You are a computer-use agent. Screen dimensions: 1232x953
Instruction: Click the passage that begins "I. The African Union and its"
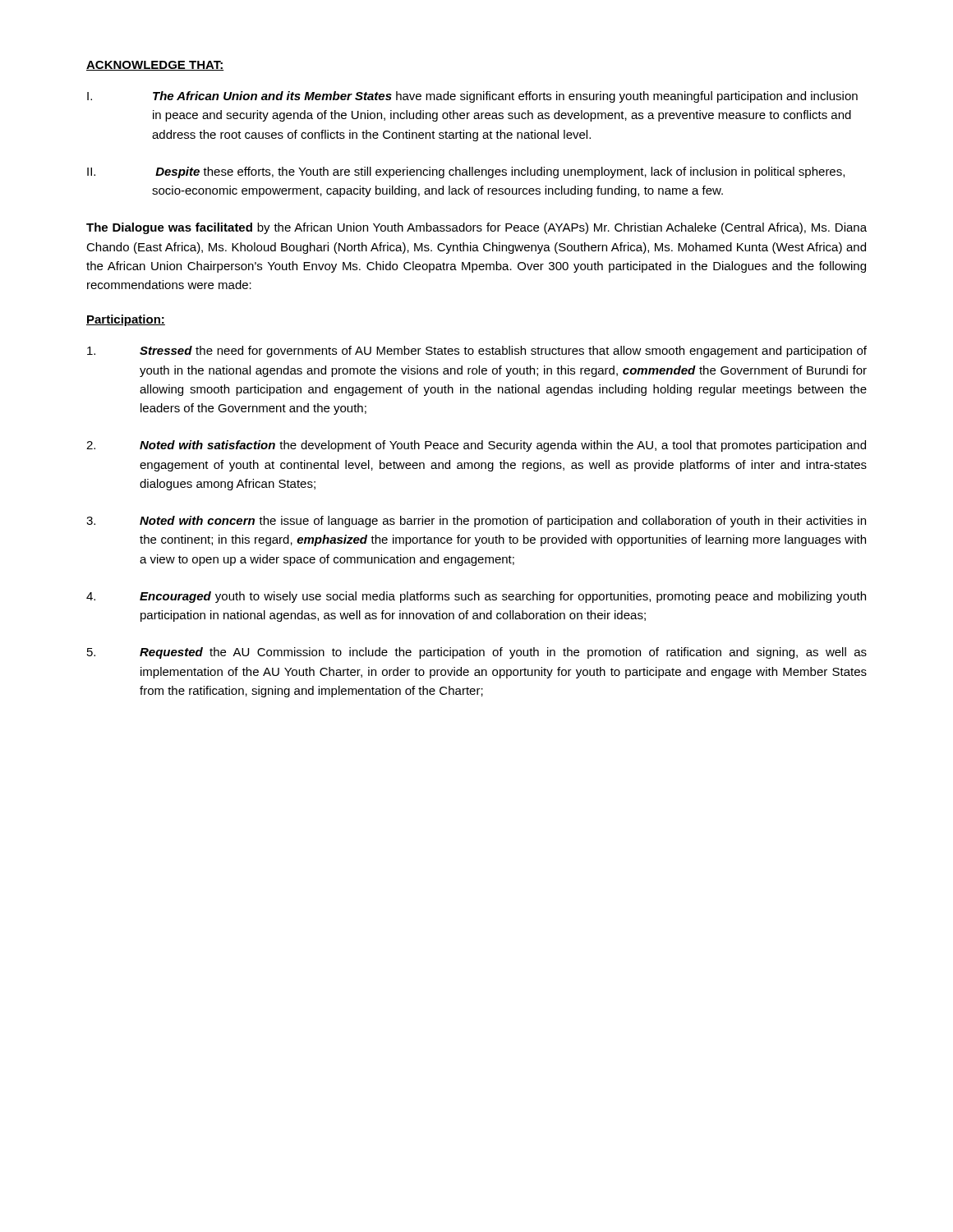click(x=476, y=115)
